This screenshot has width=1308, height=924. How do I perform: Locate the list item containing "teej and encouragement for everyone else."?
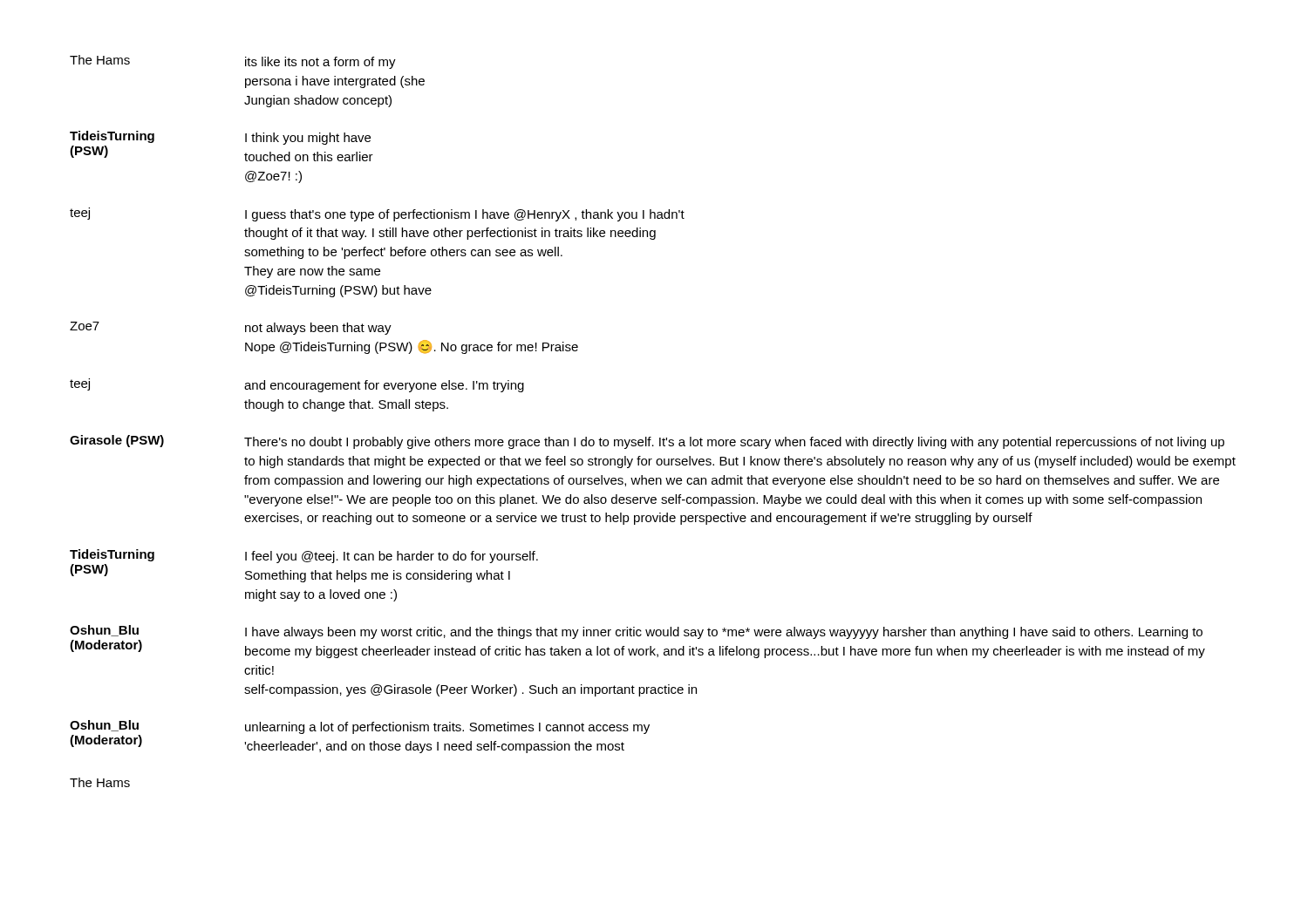click(297, 385)
